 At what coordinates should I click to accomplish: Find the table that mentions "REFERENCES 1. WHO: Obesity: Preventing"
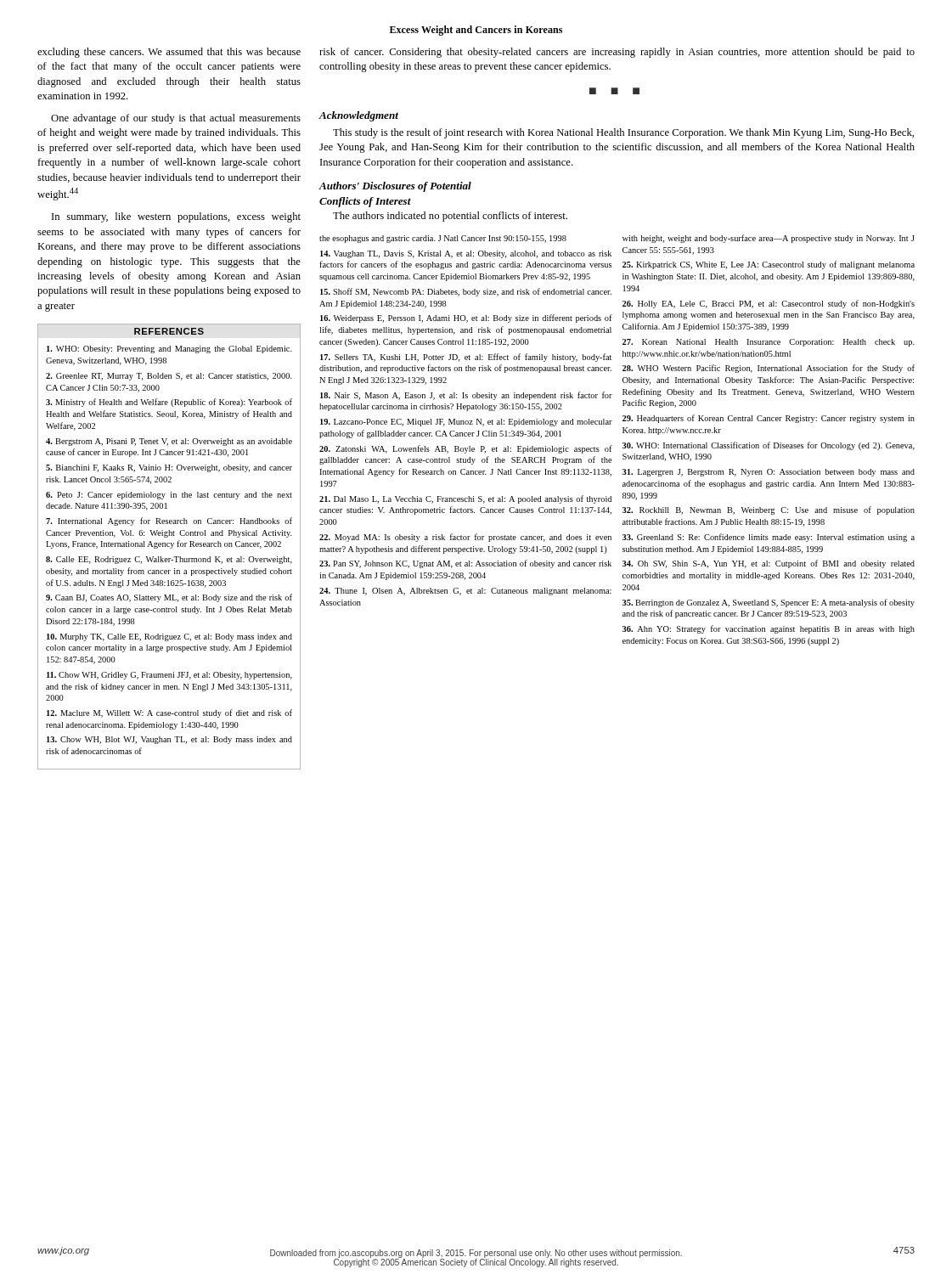pos(169,547)
